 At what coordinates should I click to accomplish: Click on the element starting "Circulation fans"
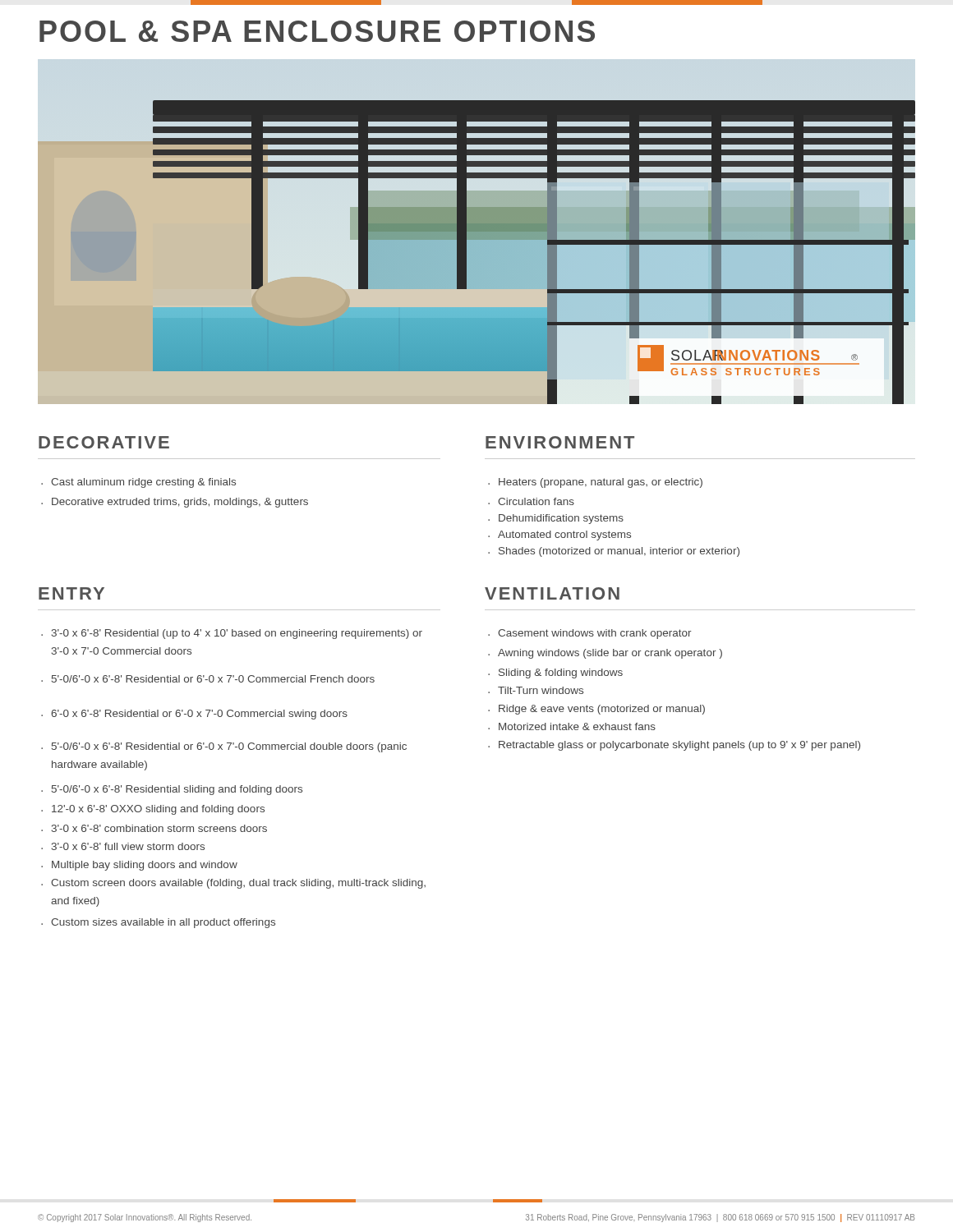531,501
